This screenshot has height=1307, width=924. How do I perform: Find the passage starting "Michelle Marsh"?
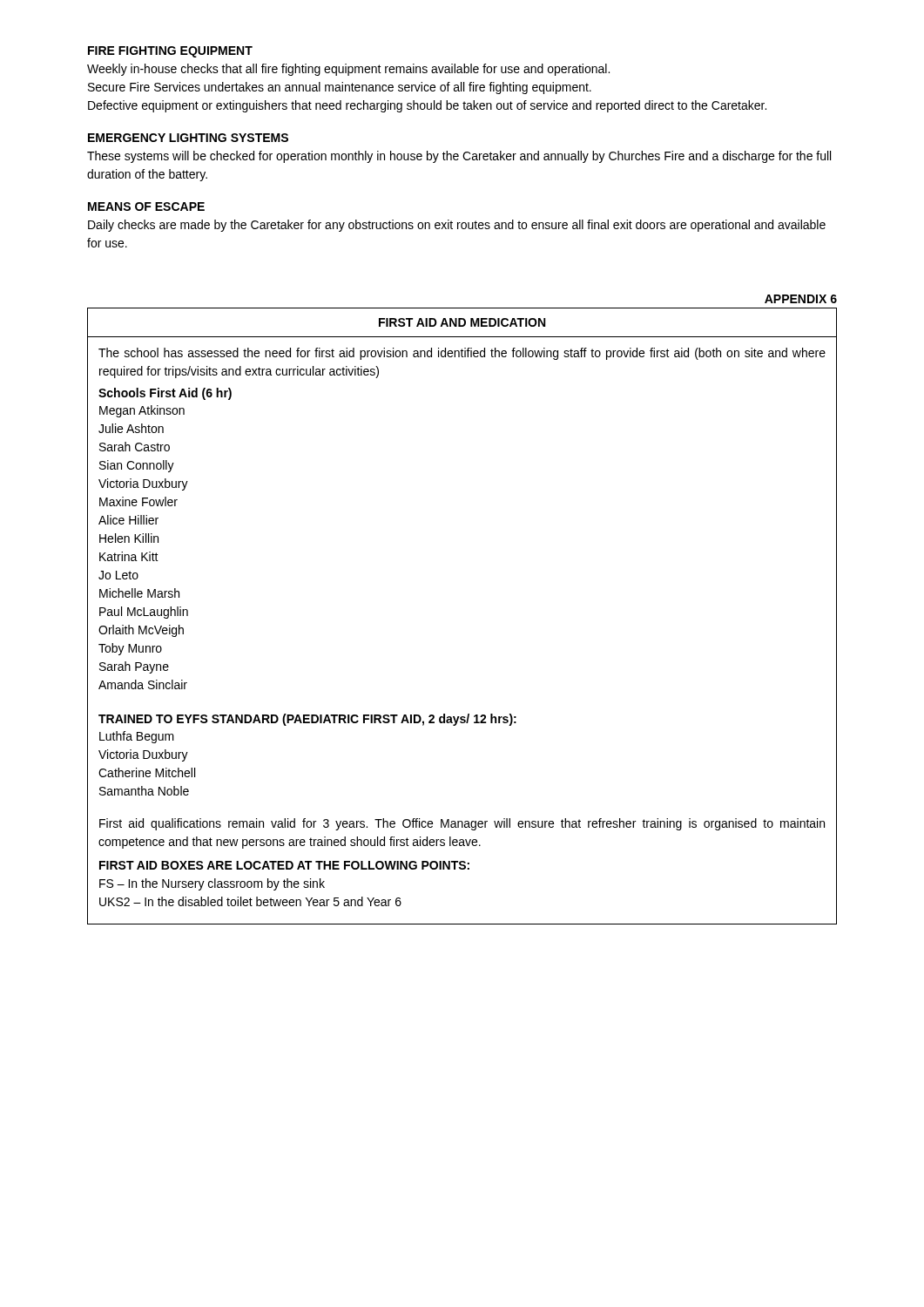pyautogui.click(x=139, y=593)
